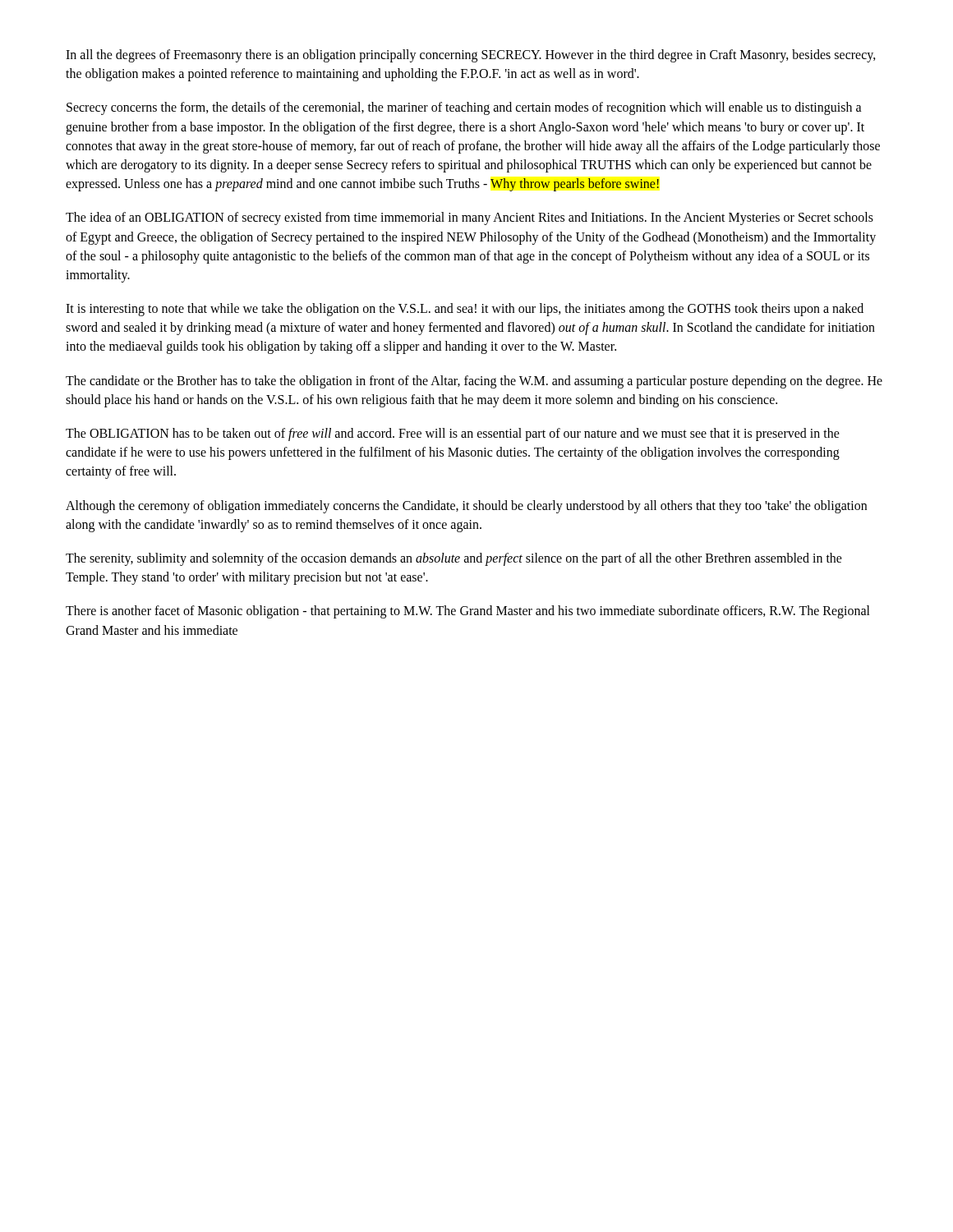Locate the passage starting "The serenity, sublimity and"
Viewport: 953px width, 1232px height.
pyautogui.click(x=454, y=568)
